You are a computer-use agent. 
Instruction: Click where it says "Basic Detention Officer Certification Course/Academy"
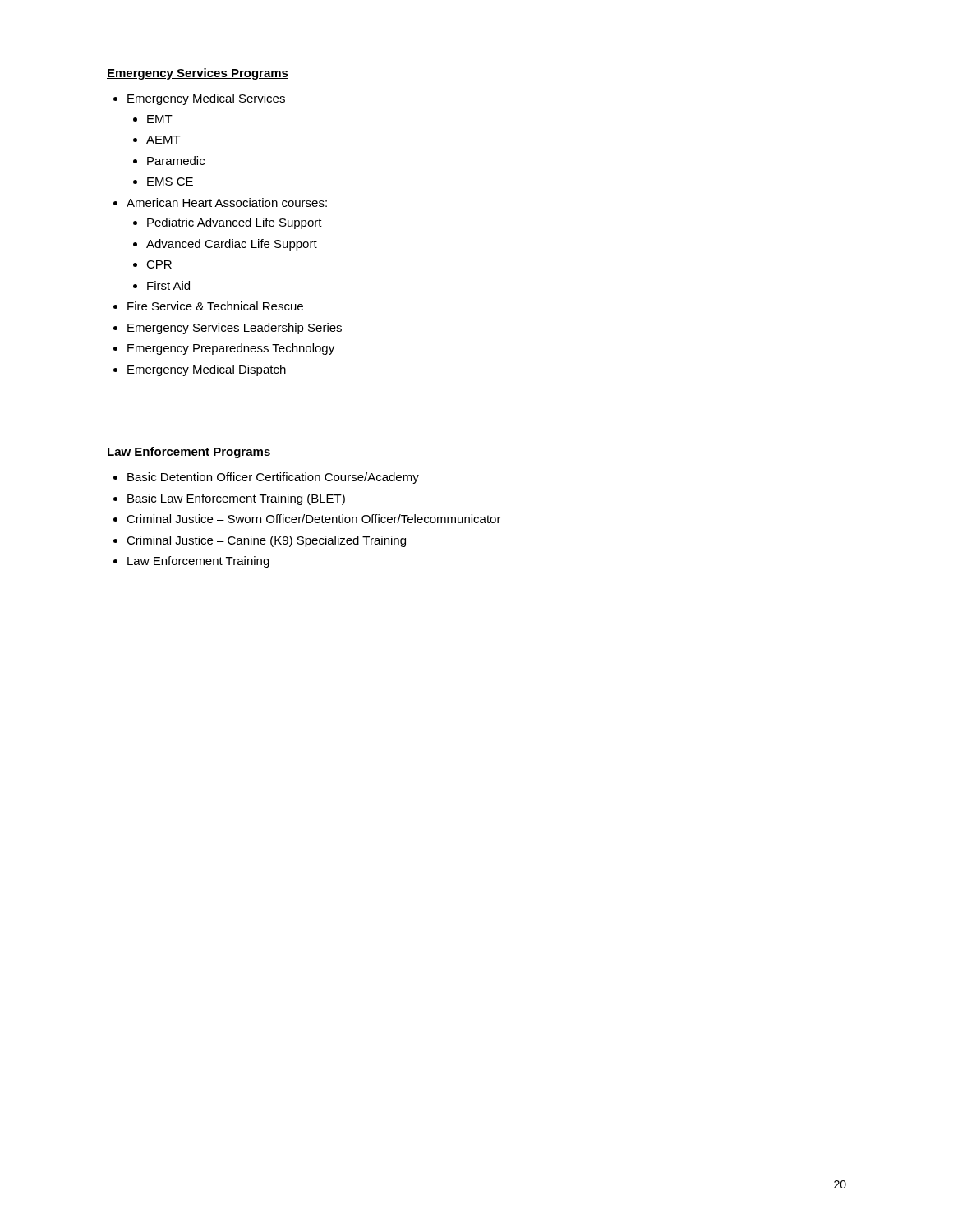point(273,478)
